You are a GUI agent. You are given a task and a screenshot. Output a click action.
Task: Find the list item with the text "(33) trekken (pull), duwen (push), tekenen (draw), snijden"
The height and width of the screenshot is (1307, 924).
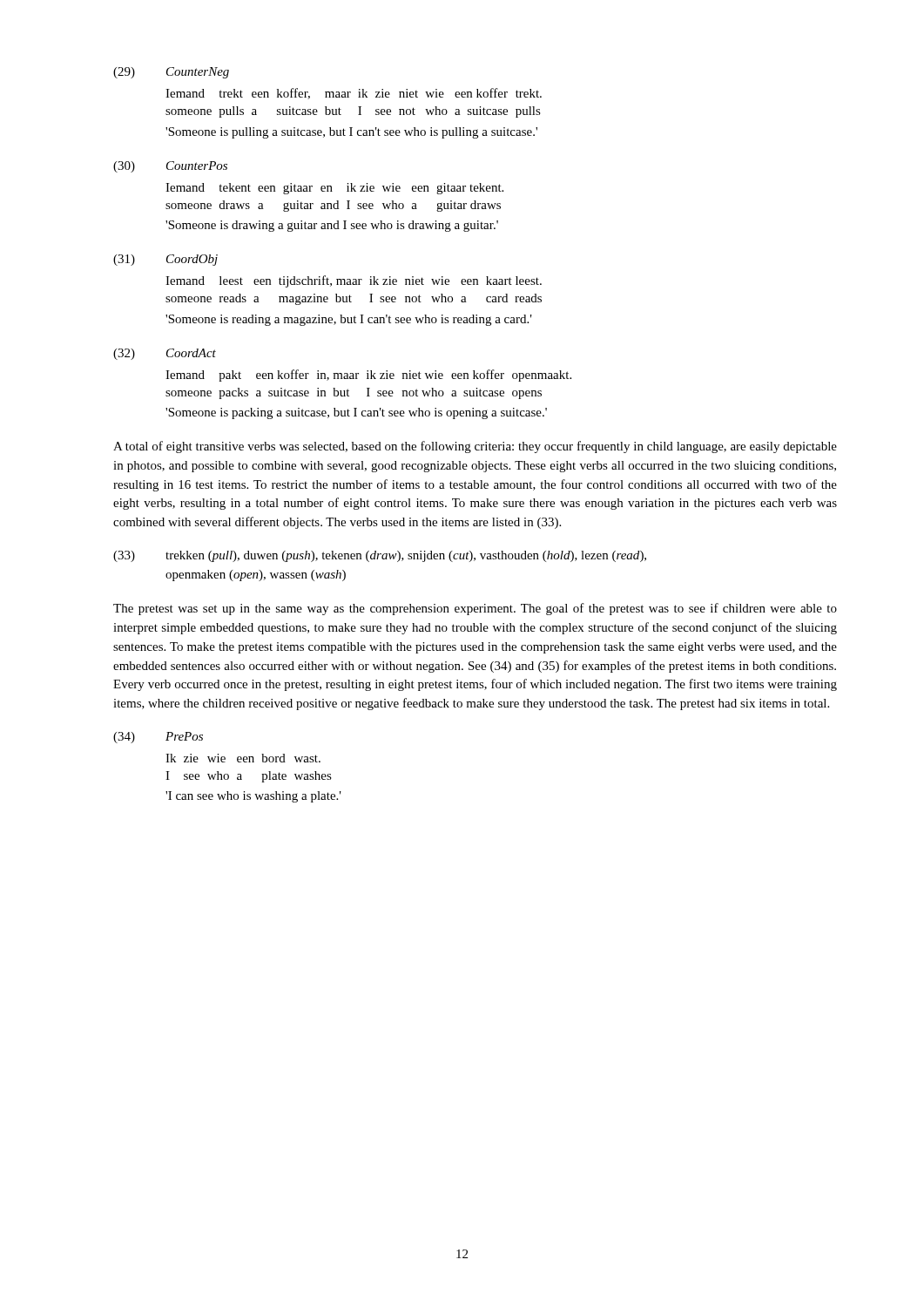[475, 565]
